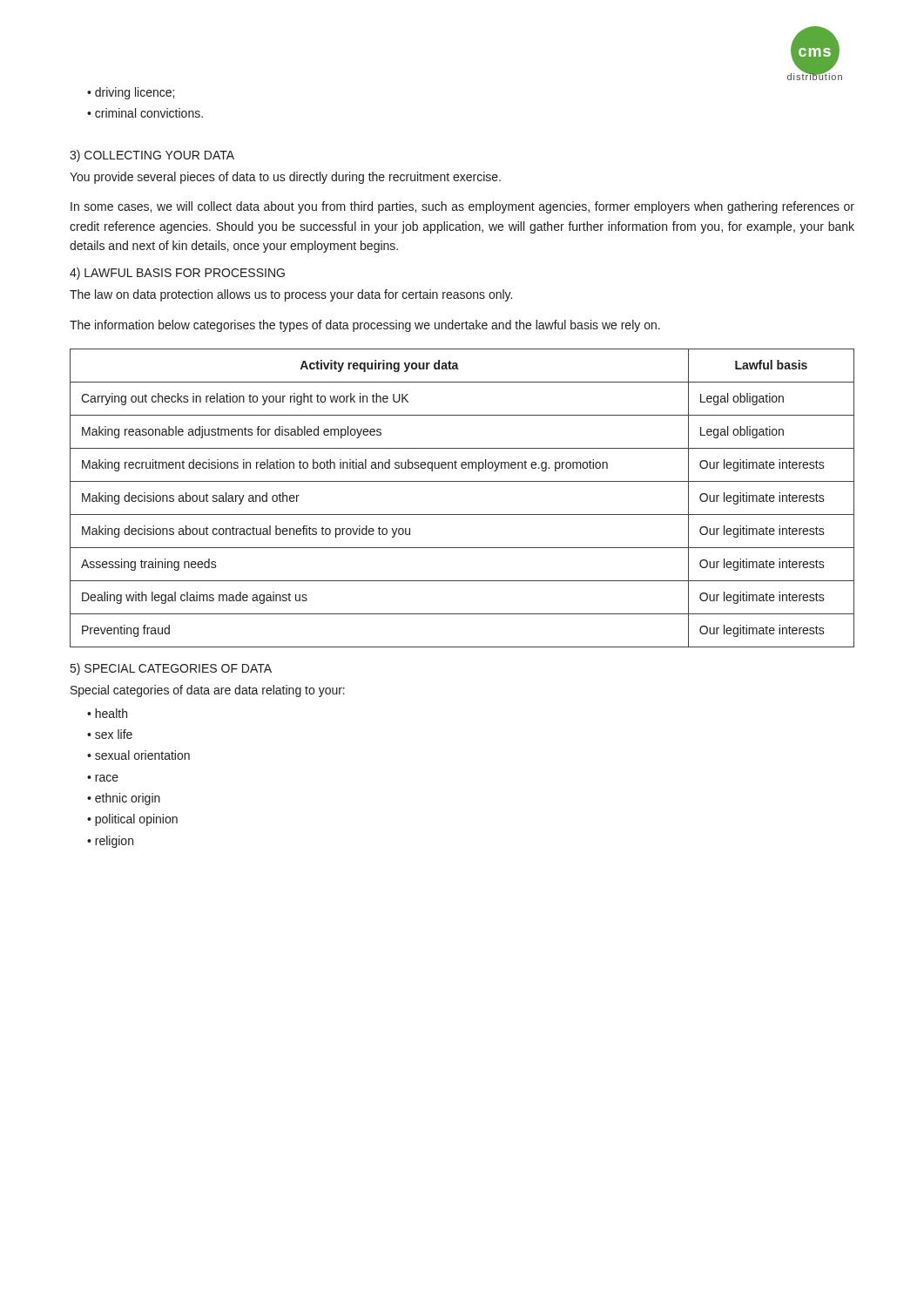Click on the list item that reads "• sex life"
The width and height of the screenshot is (924, 1307).
pos(110,734)
